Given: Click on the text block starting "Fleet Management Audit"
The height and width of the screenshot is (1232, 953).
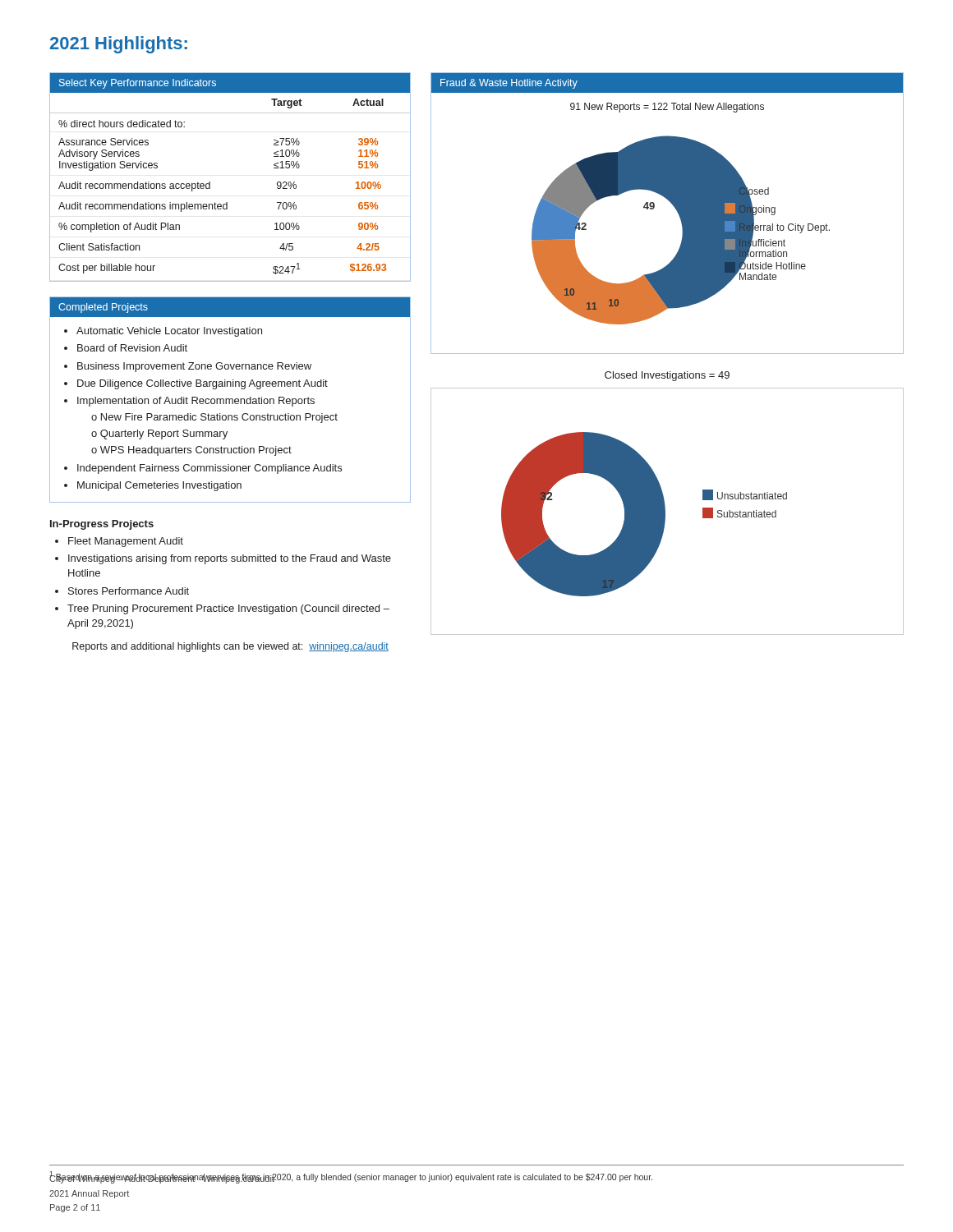Looking at the screenshot, I should [x=125, y=541].
